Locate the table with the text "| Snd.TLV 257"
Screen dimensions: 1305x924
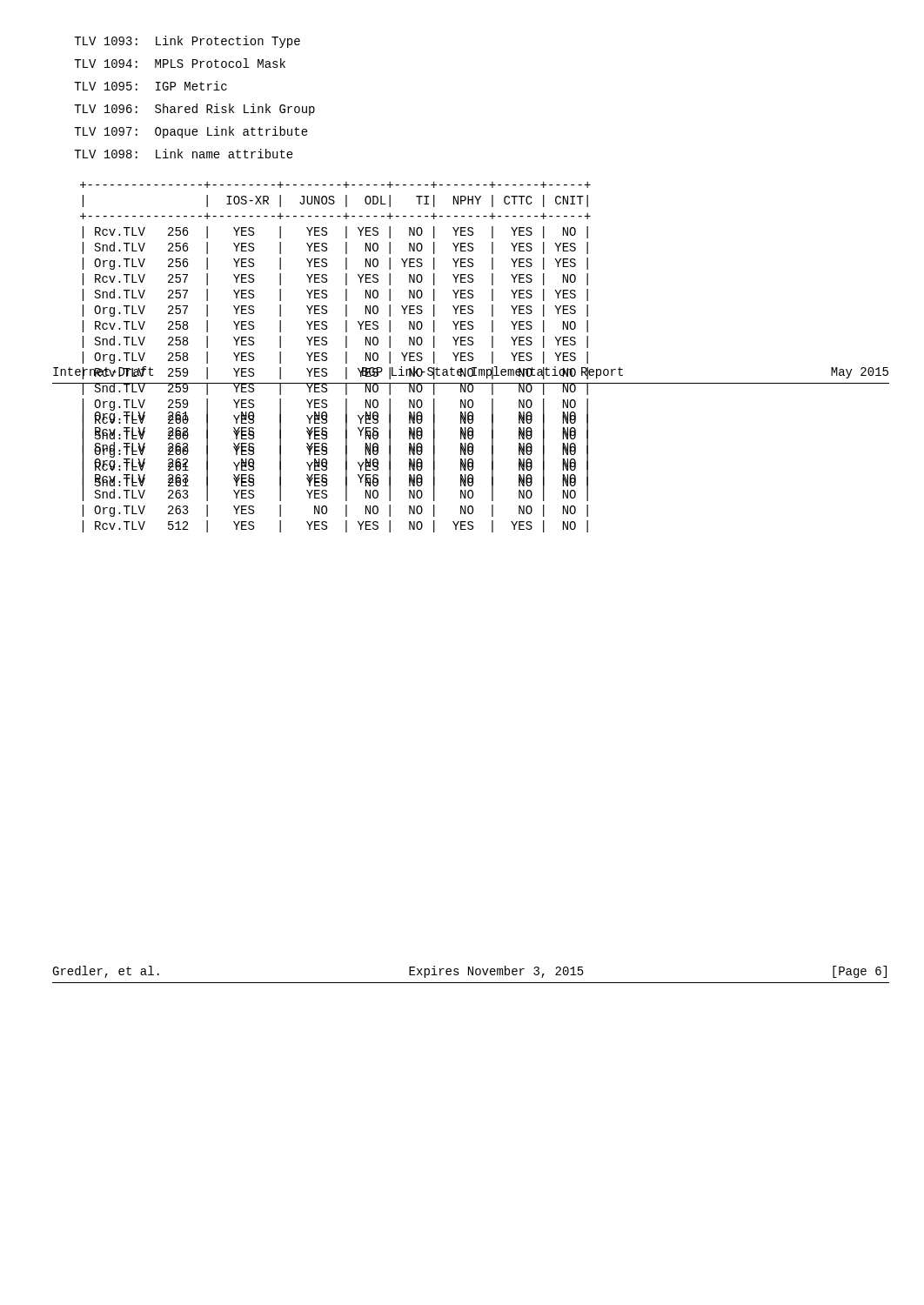pyautogui.click(x=471, y=334)
